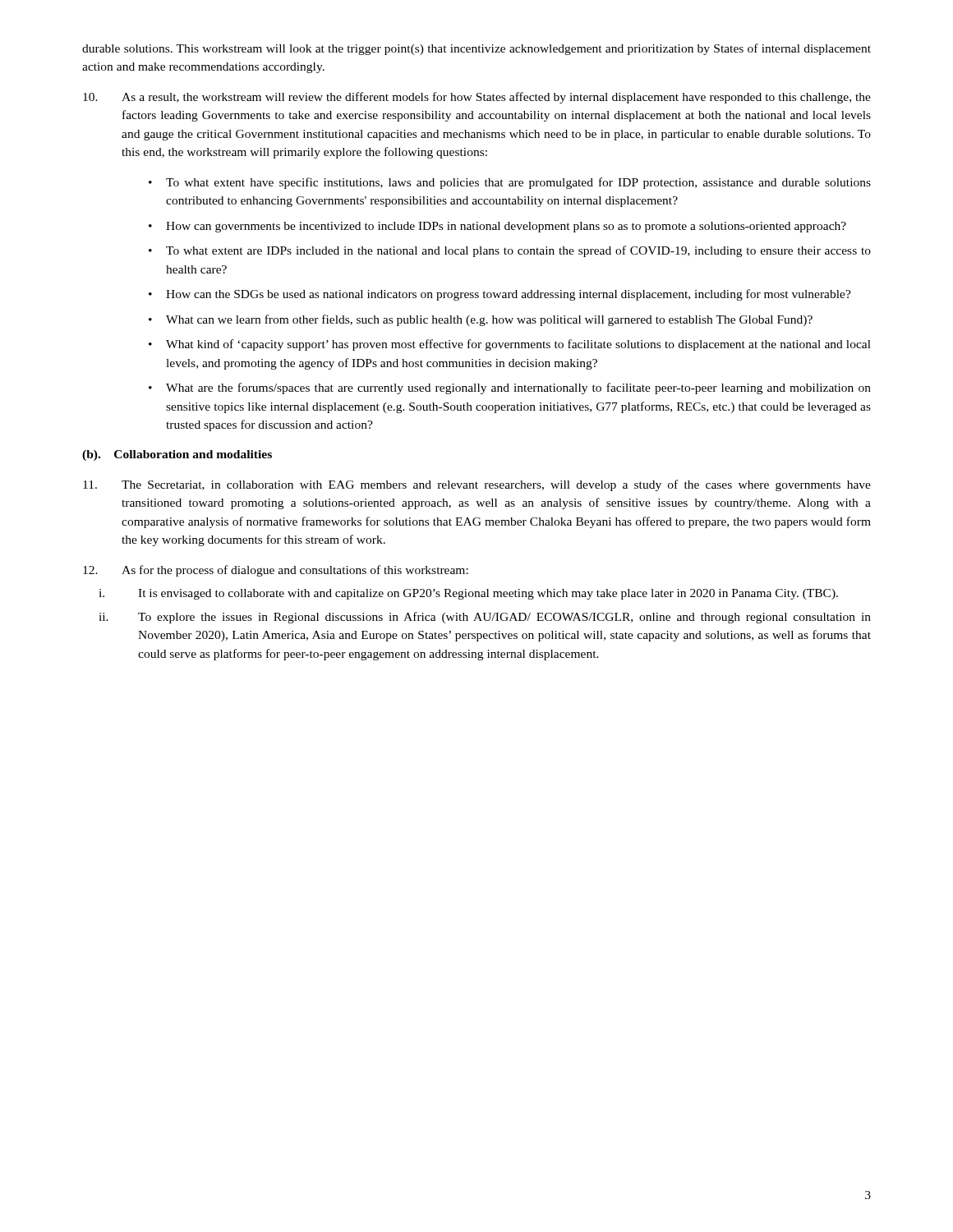The width and height of the screenshot is (953, 1232).
Task: Find the list item that says "ii. To explore the issues in"
Action: tap(476, 635)
